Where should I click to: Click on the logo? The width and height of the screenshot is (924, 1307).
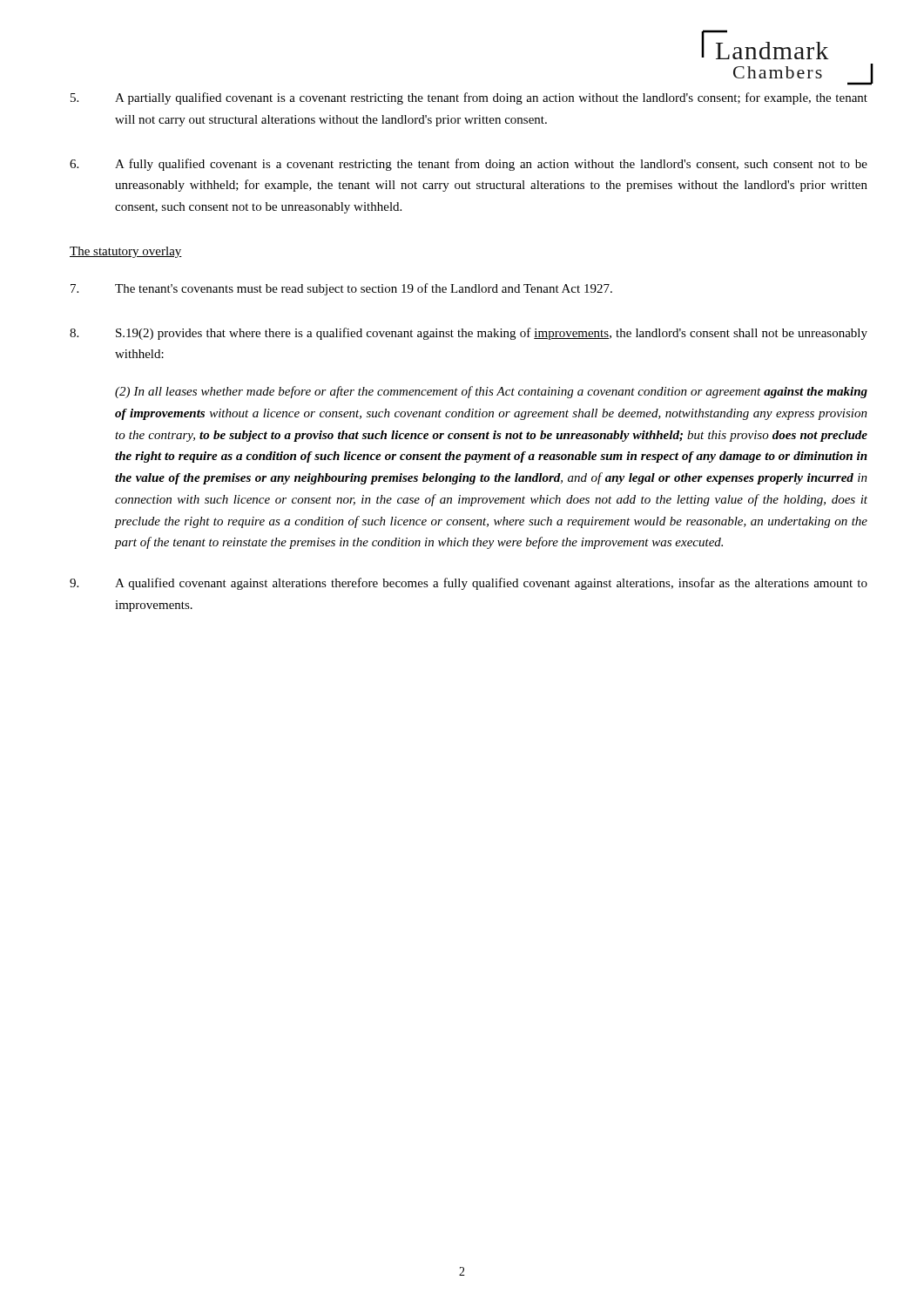[x=787, y=57]
